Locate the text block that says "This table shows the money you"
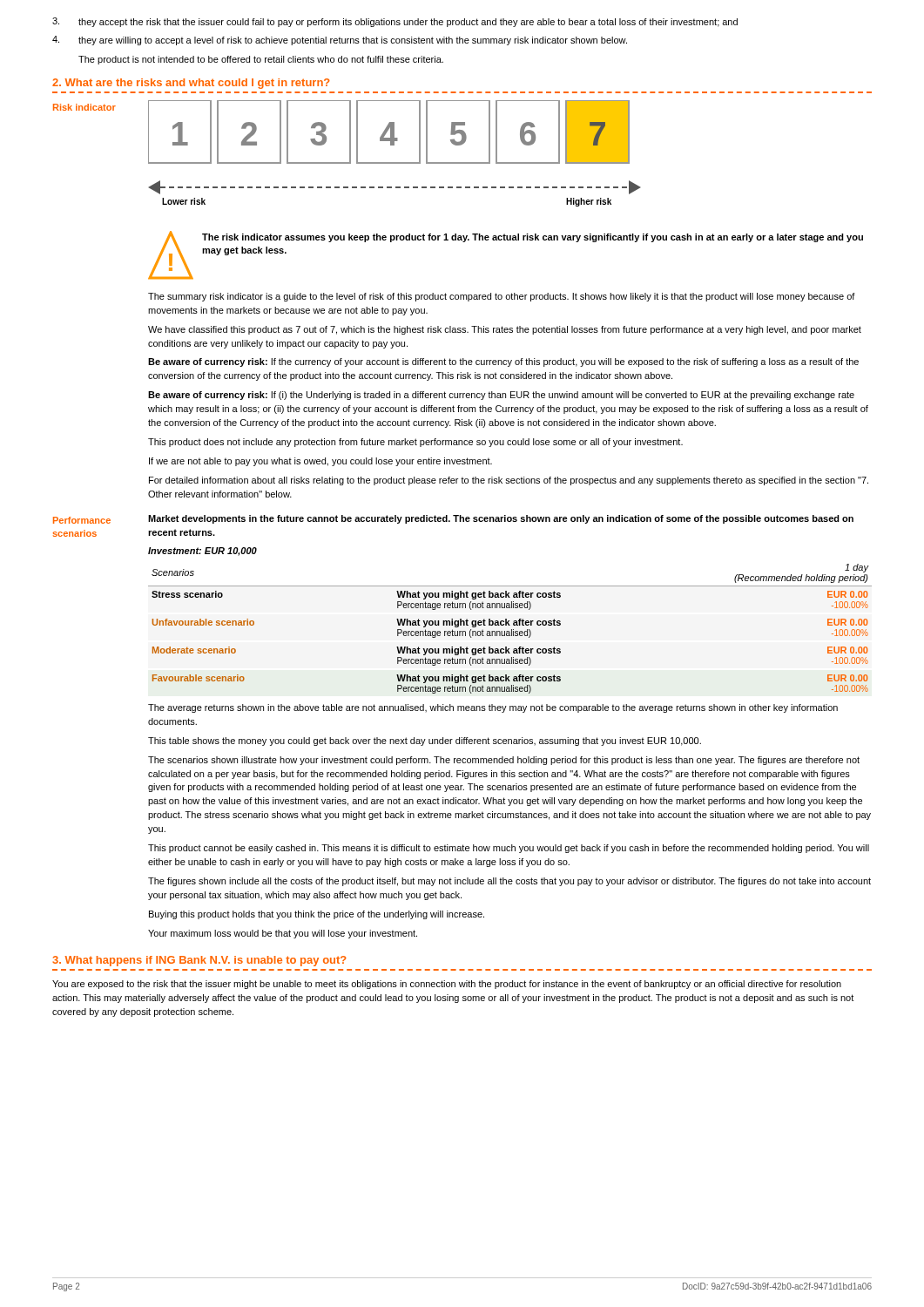 coord(425,740)
